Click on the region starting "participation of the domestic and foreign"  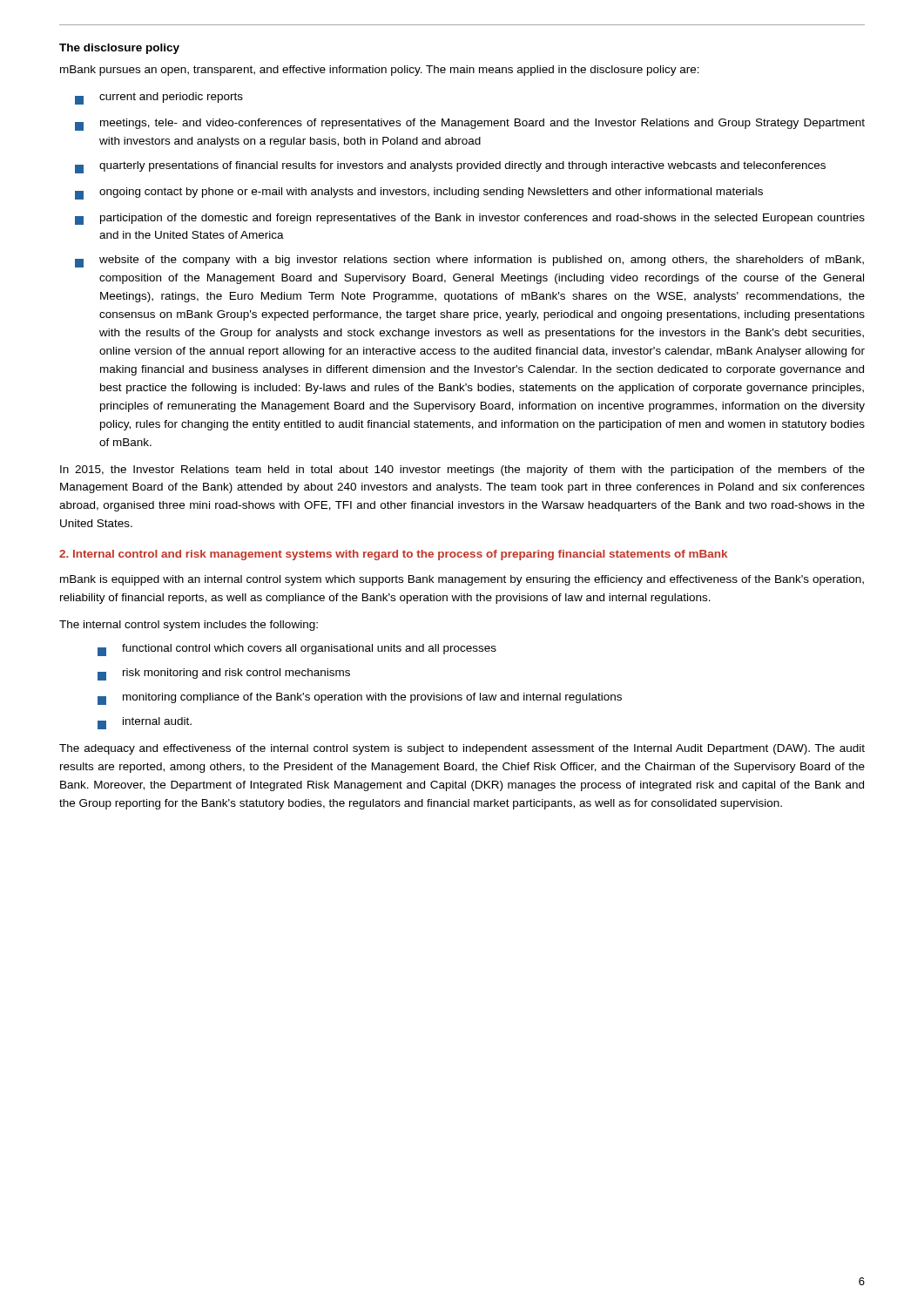(470, 227)
